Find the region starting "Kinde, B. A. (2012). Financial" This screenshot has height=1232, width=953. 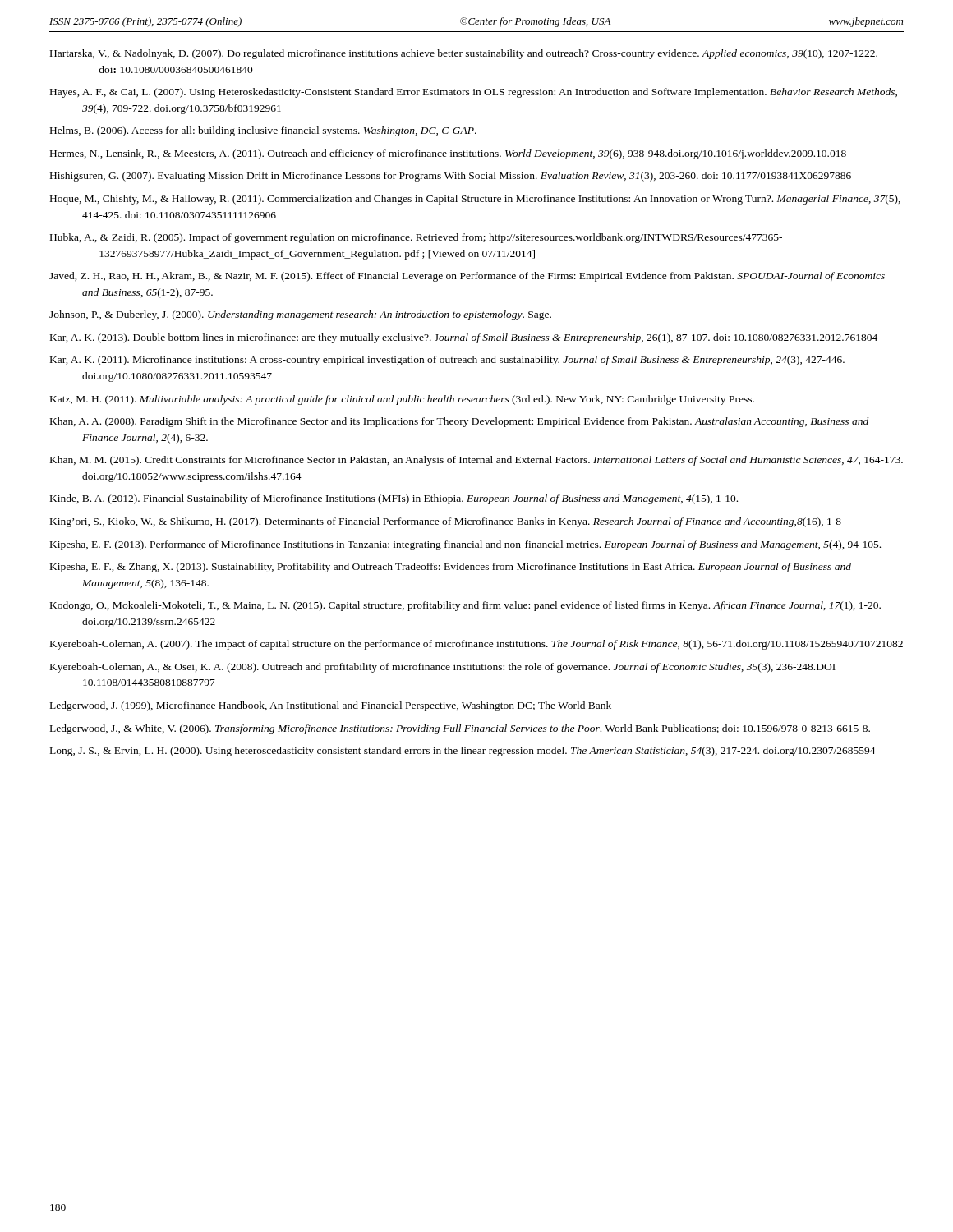(x=476, y=499)
